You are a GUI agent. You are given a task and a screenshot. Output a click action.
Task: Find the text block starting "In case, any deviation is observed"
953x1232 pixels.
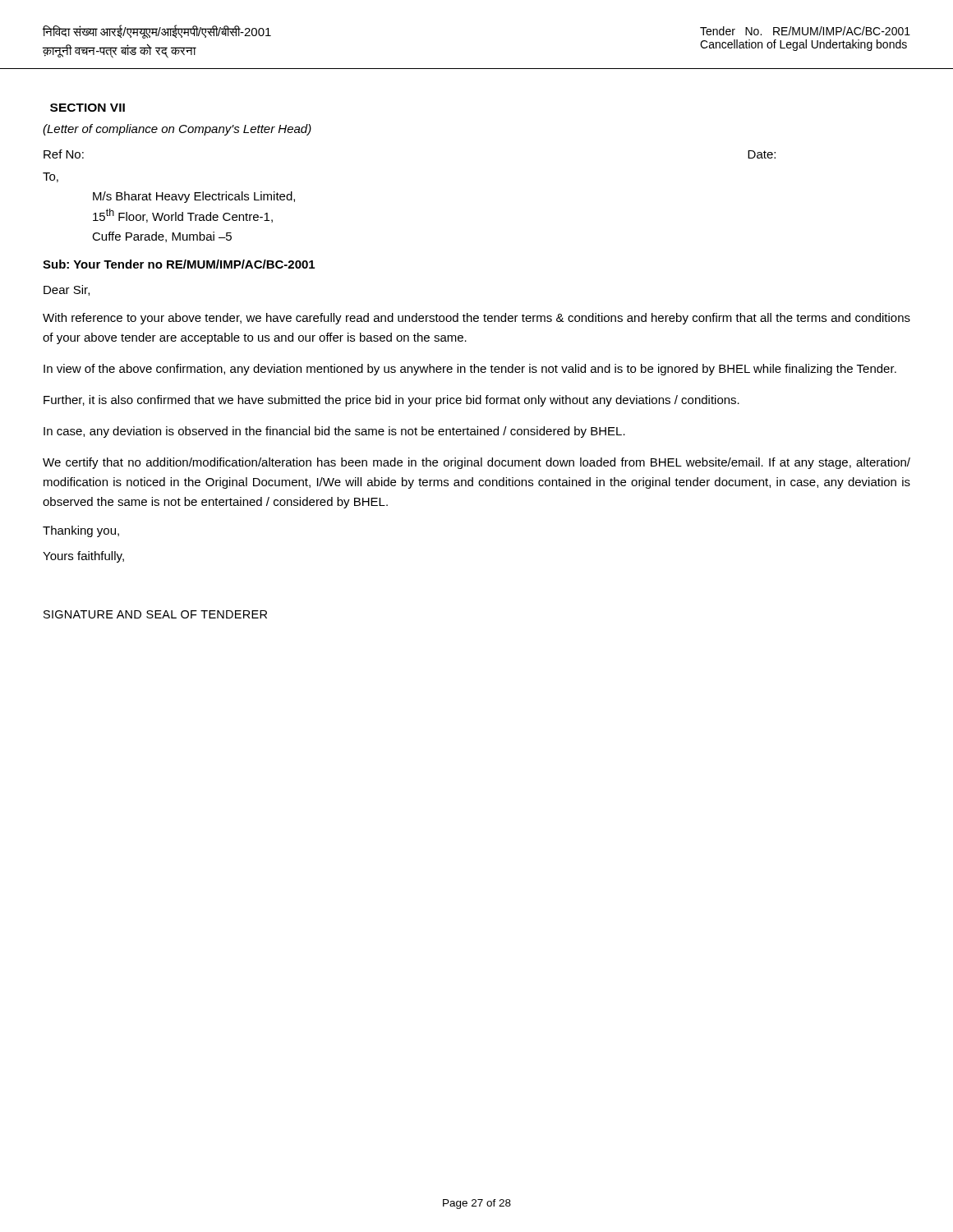(334, 431)
